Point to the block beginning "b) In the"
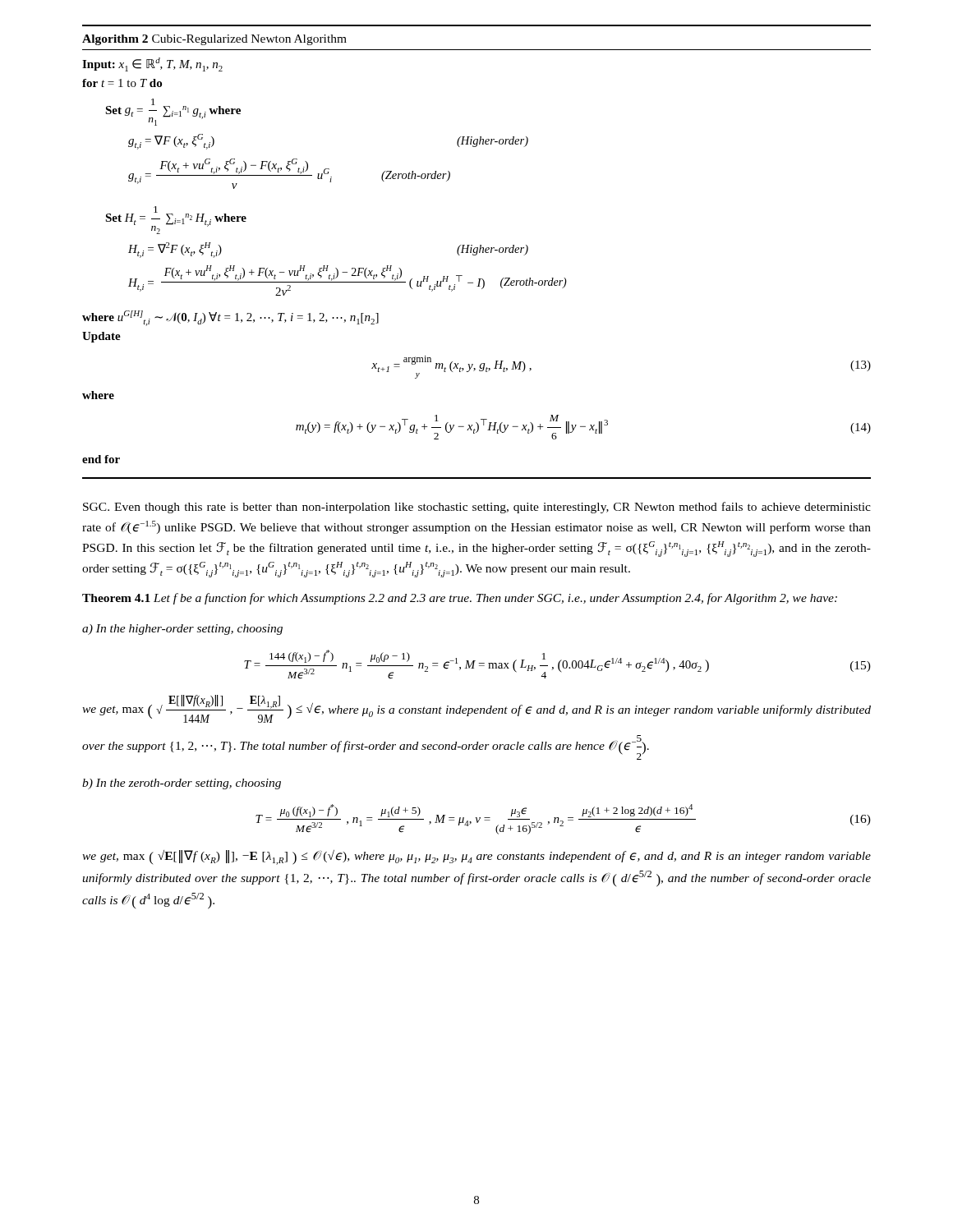953x1232 pixels. point(476,844)
